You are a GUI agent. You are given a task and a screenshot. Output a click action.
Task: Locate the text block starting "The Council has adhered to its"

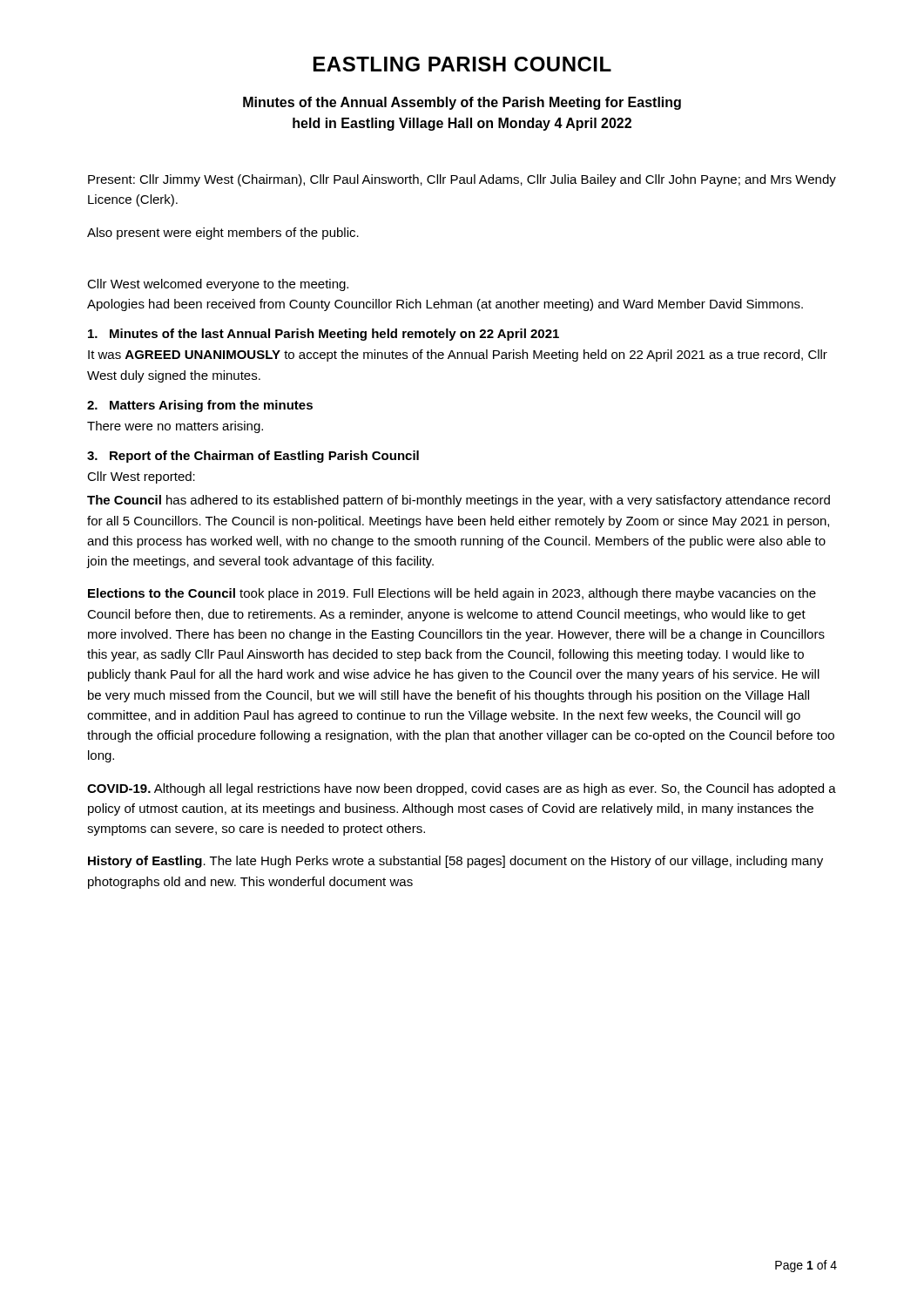459,530
